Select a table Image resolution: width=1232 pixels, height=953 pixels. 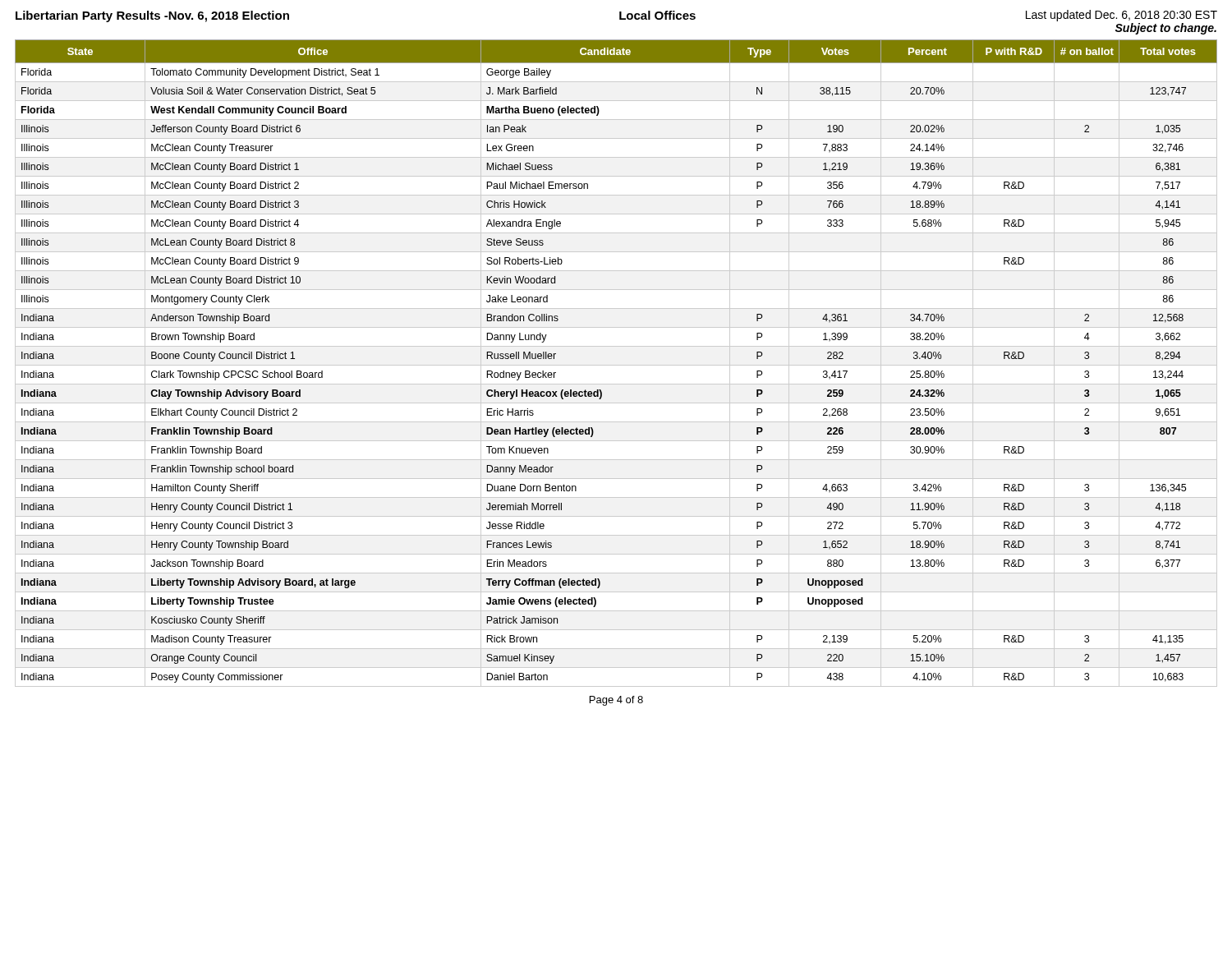click(616, 363)
